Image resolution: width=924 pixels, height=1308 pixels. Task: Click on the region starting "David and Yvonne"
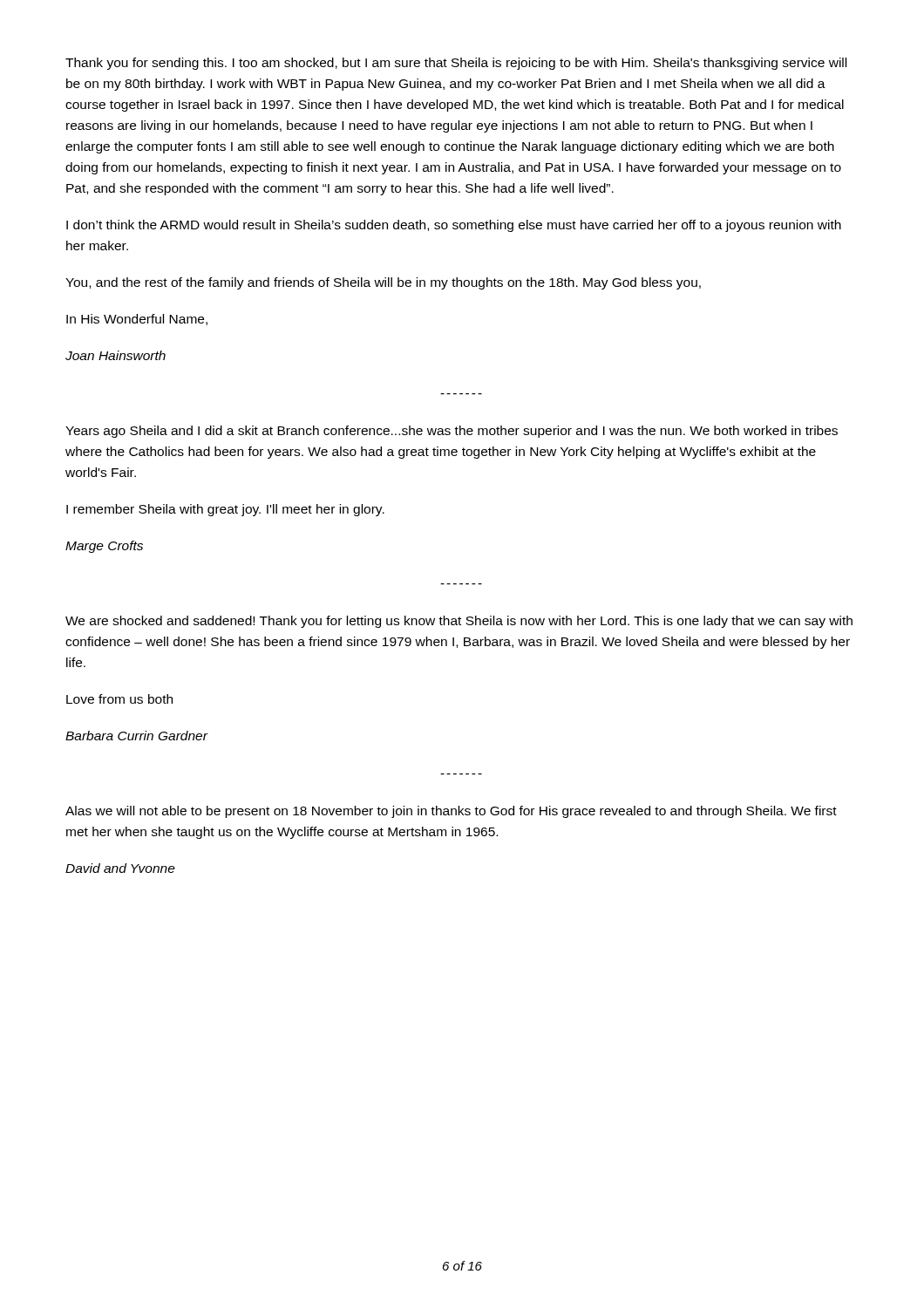tap(120, 868)
